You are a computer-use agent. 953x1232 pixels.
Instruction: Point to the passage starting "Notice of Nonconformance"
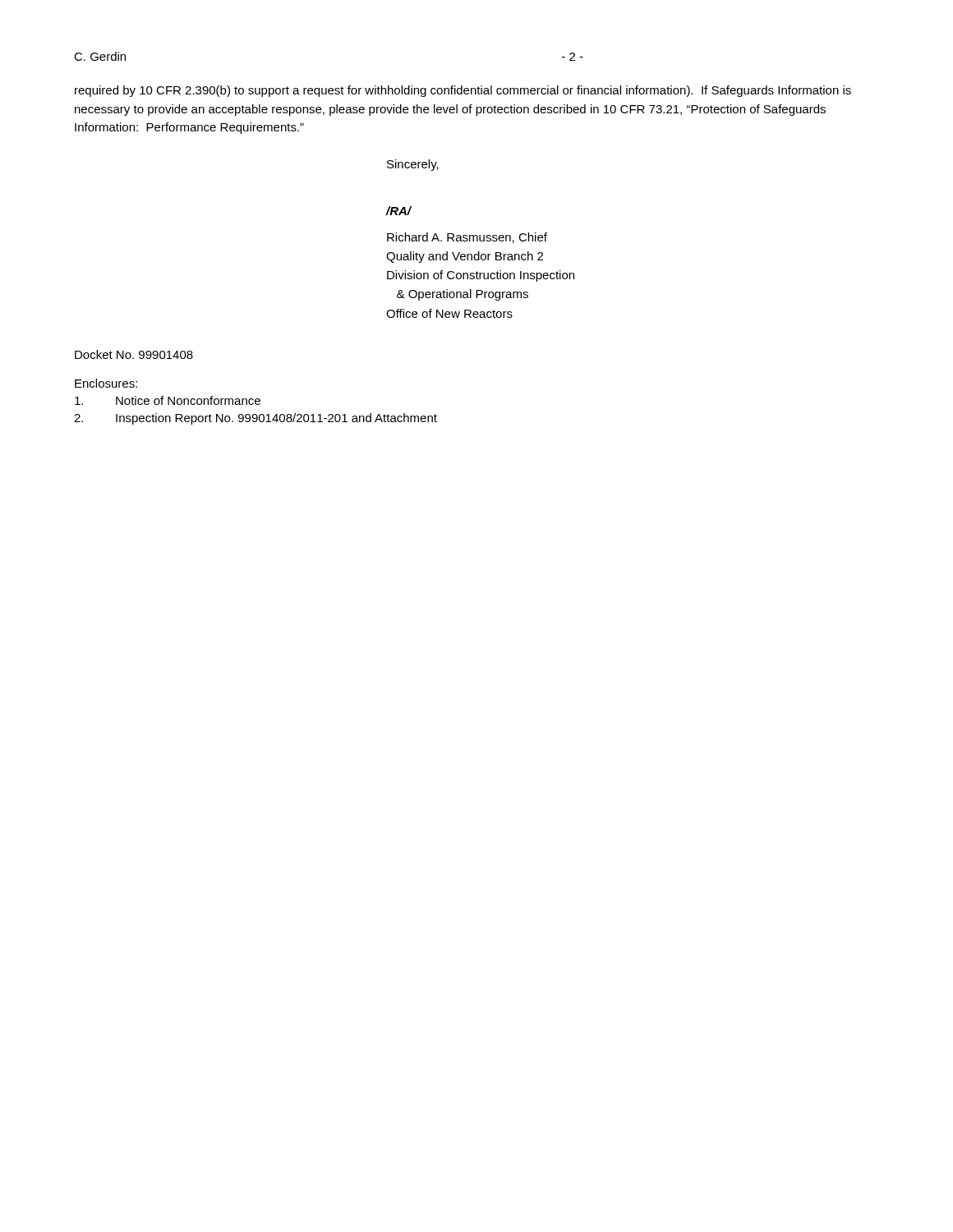(167, 400)
